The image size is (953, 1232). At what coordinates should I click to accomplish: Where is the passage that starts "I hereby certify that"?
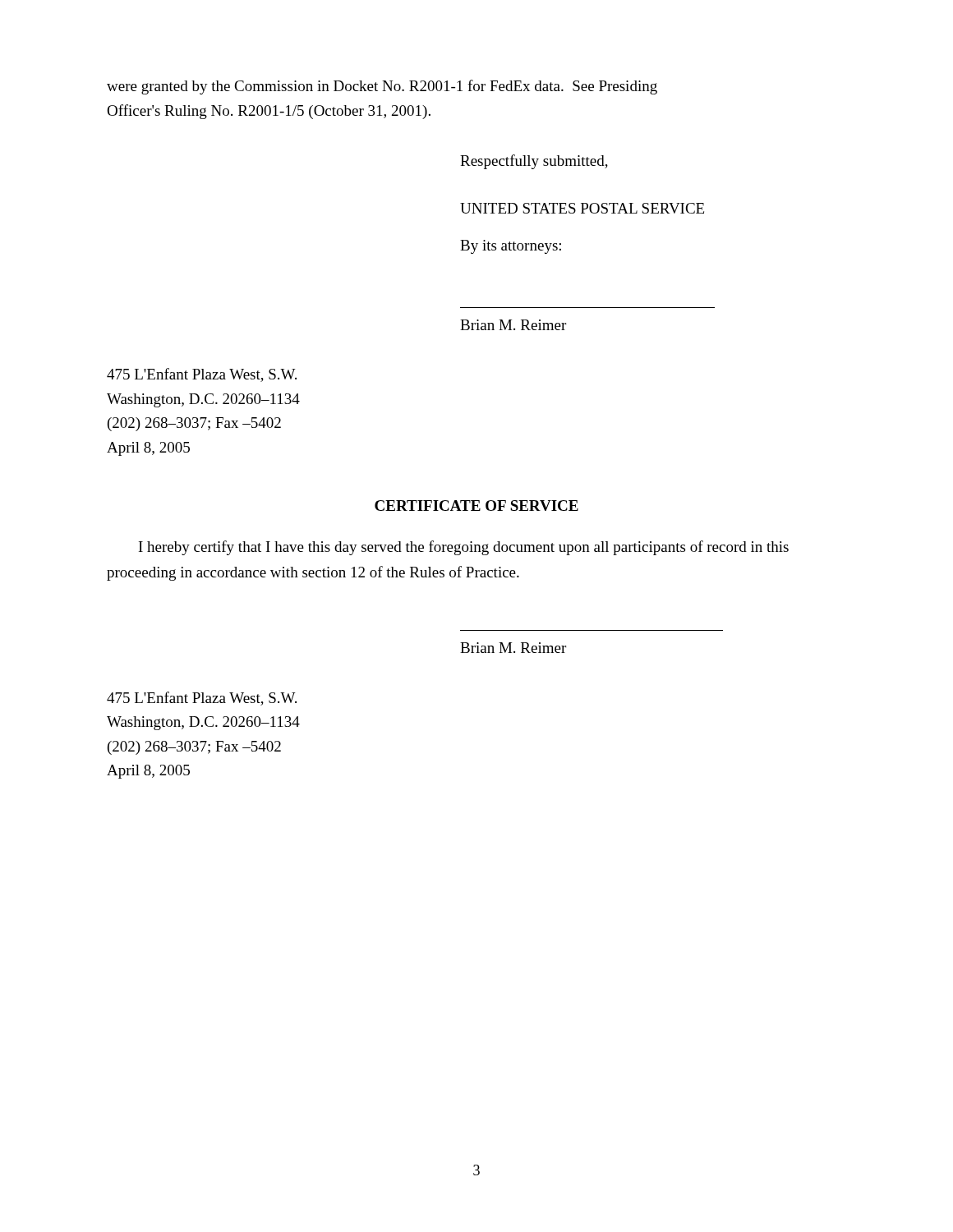448,559
